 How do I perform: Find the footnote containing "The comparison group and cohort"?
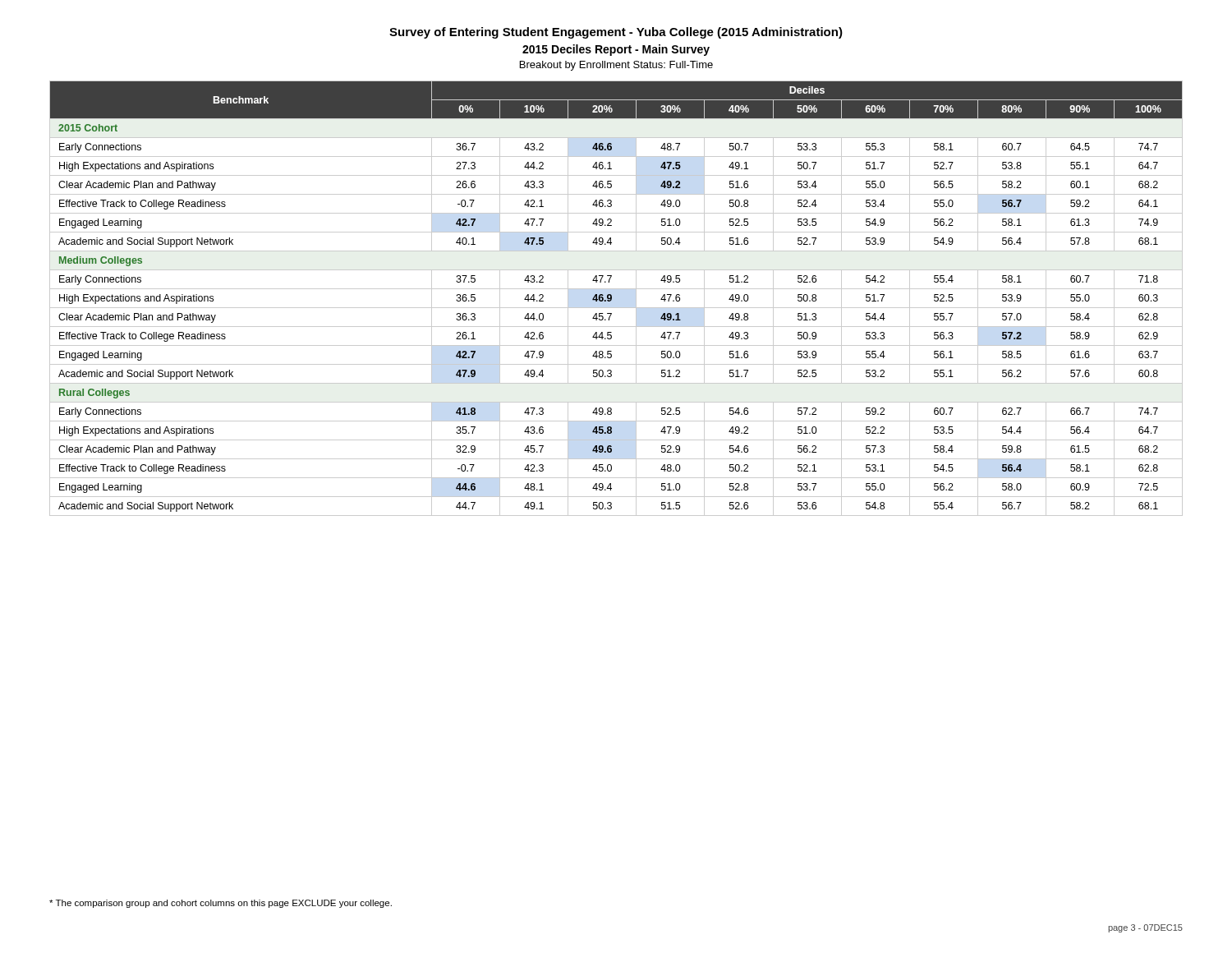(221, 903)
